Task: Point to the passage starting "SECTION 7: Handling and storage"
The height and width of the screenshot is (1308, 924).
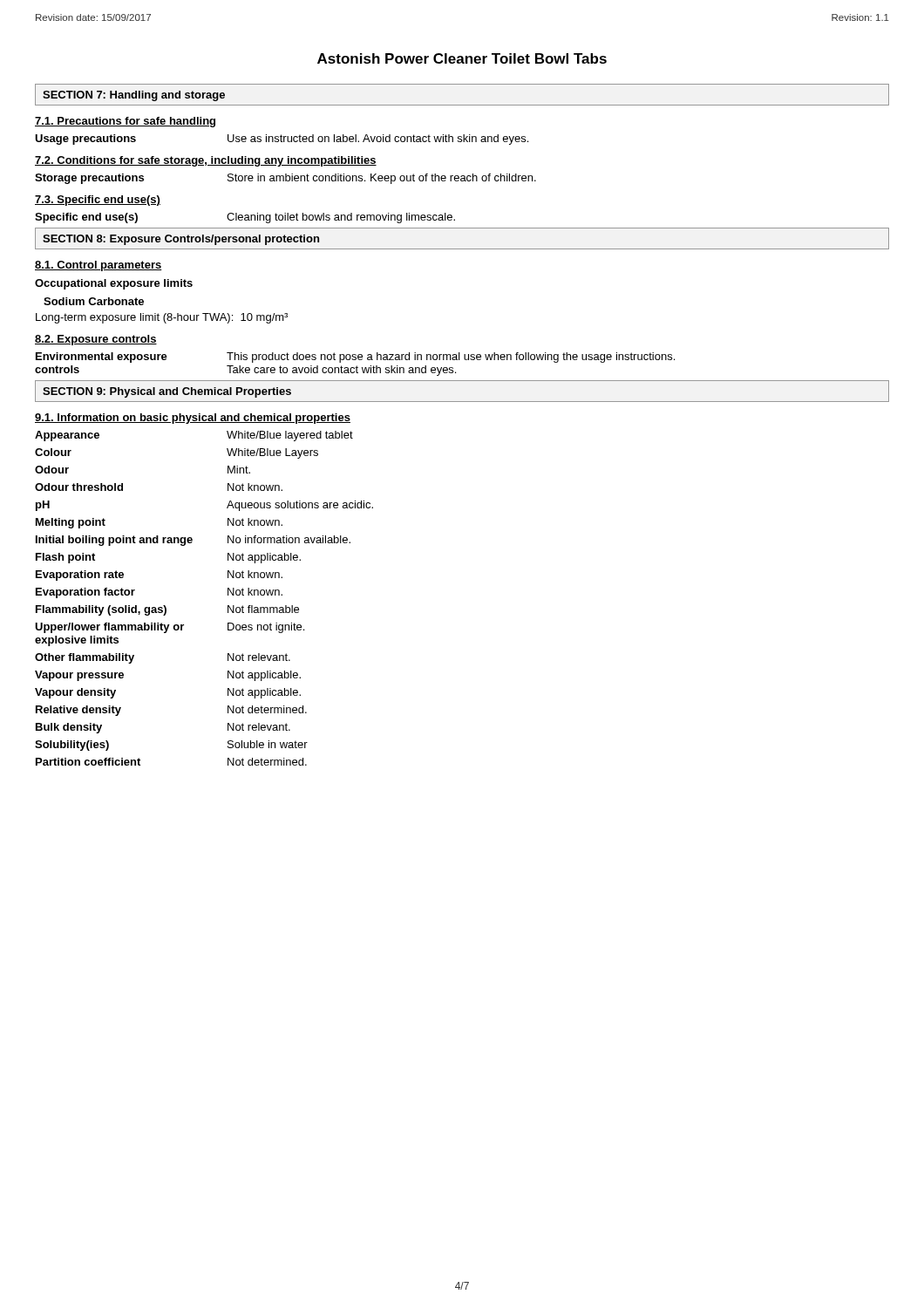Action: 134,95
